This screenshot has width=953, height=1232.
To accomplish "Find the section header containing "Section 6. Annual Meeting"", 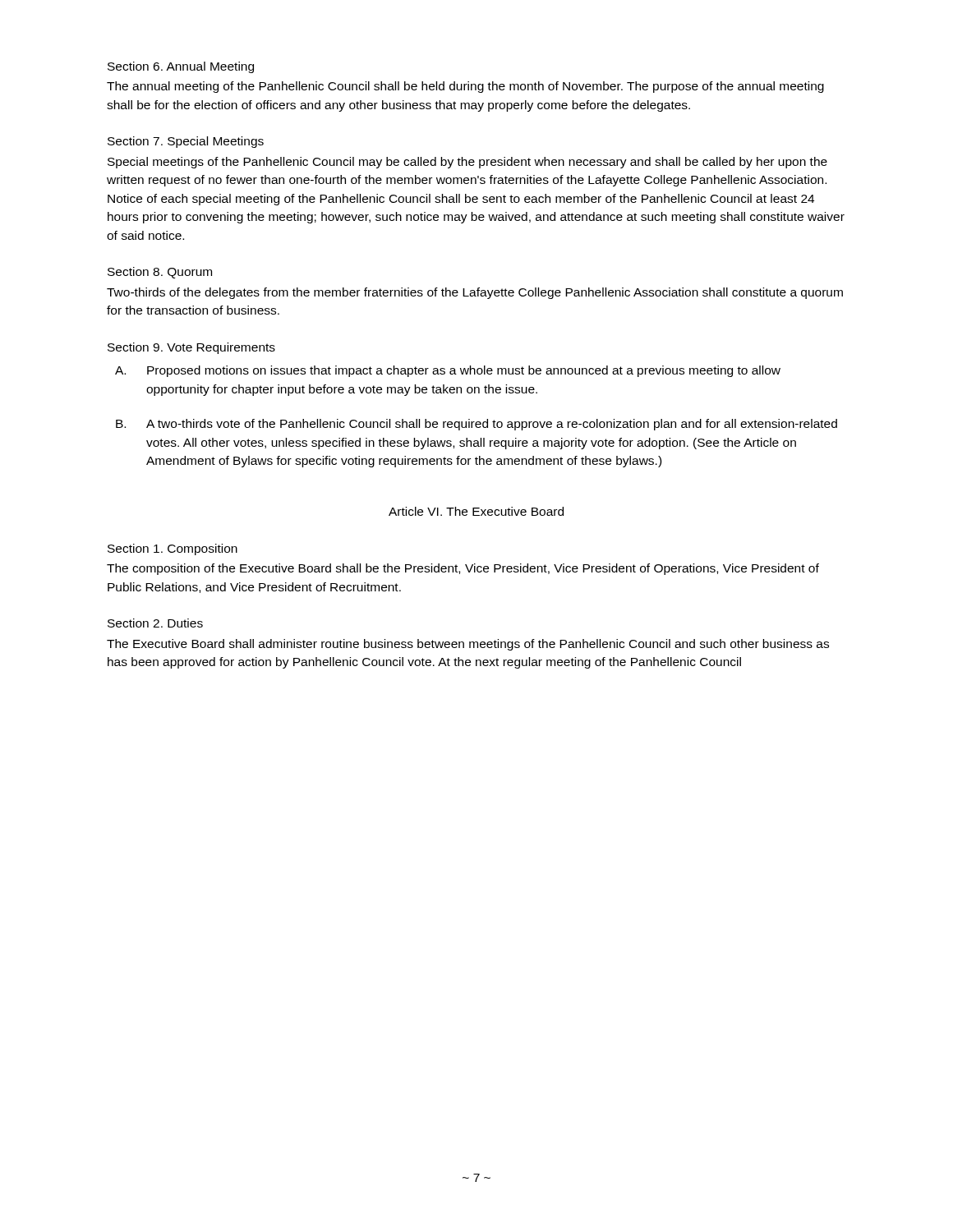I will point(181,66).
